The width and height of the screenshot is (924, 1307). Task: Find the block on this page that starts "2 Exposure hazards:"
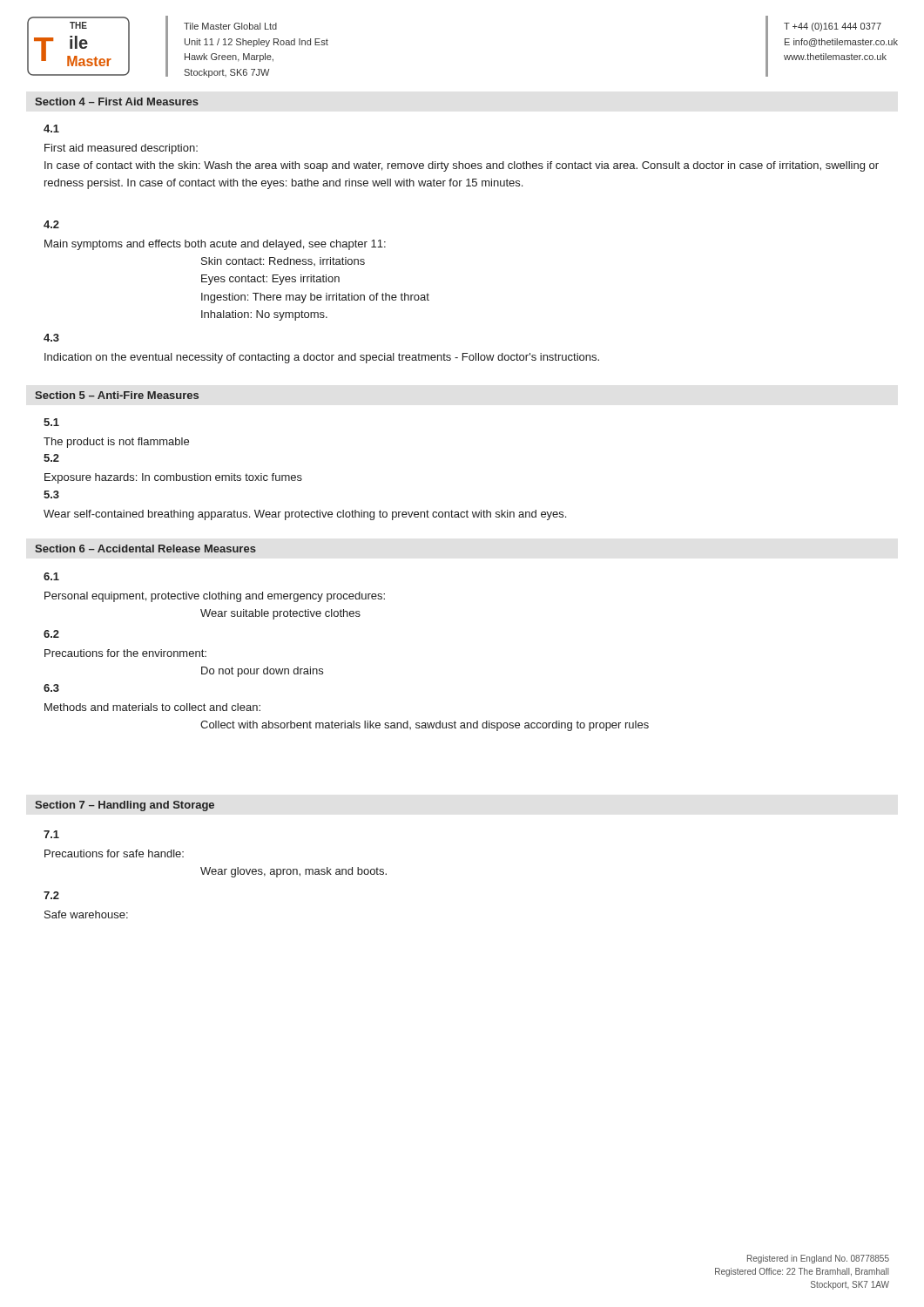pos(51,458)
